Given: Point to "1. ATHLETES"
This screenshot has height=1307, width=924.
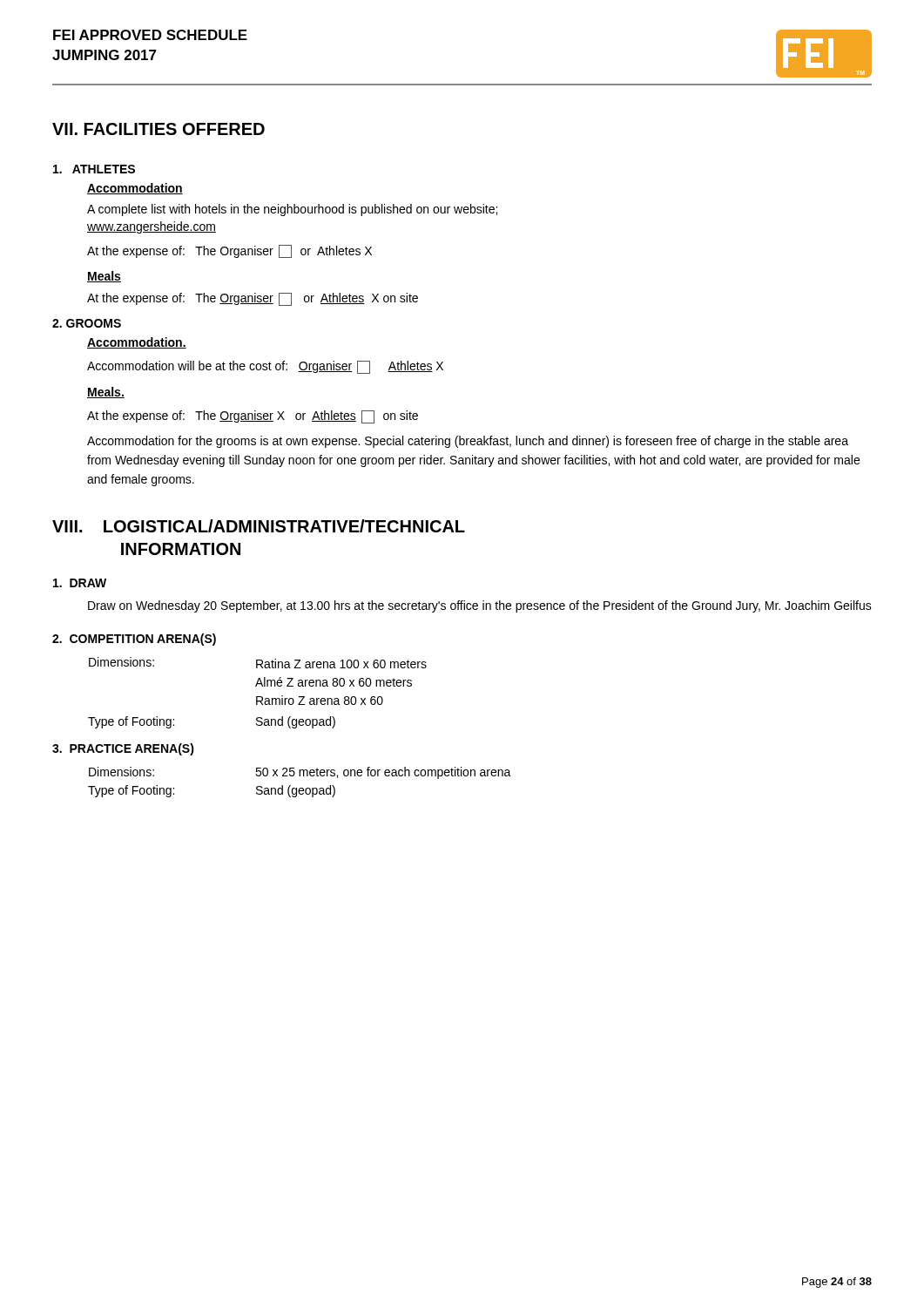Looking at the screenshot, I should pos(94,169).
